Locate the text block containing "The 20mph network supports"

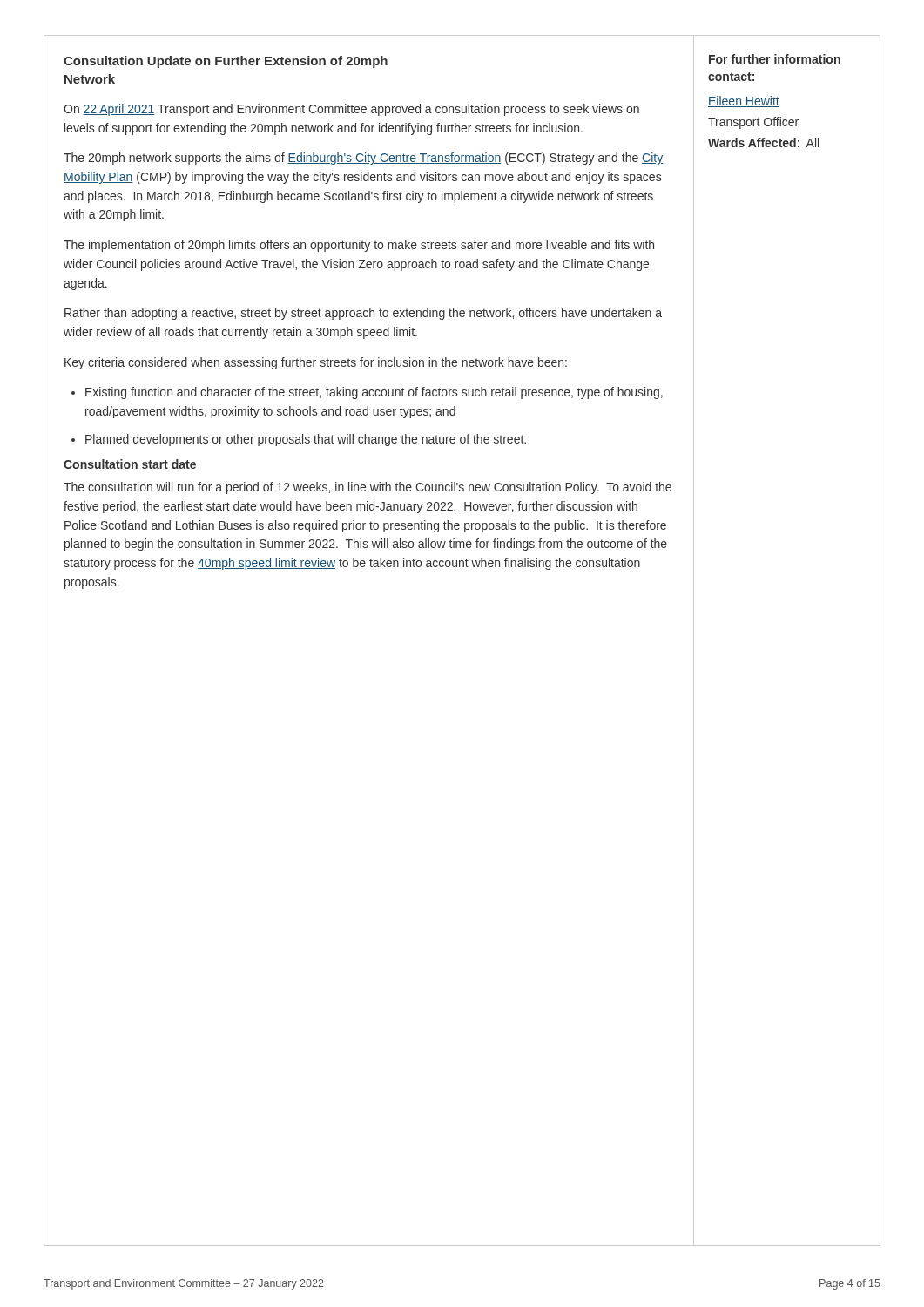363,186
